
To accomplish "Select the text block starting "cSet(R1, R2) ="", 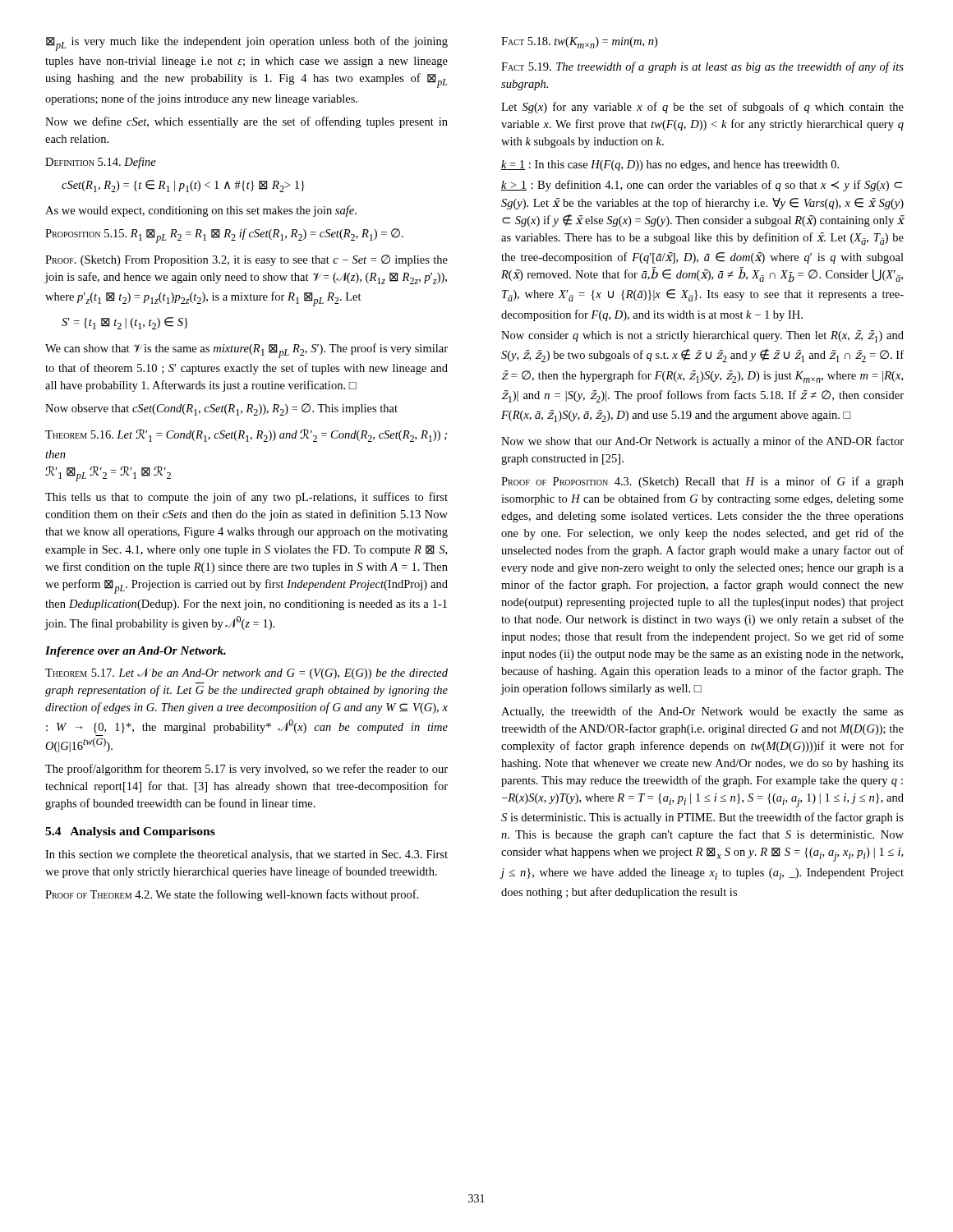I will (x=255, y=186).
